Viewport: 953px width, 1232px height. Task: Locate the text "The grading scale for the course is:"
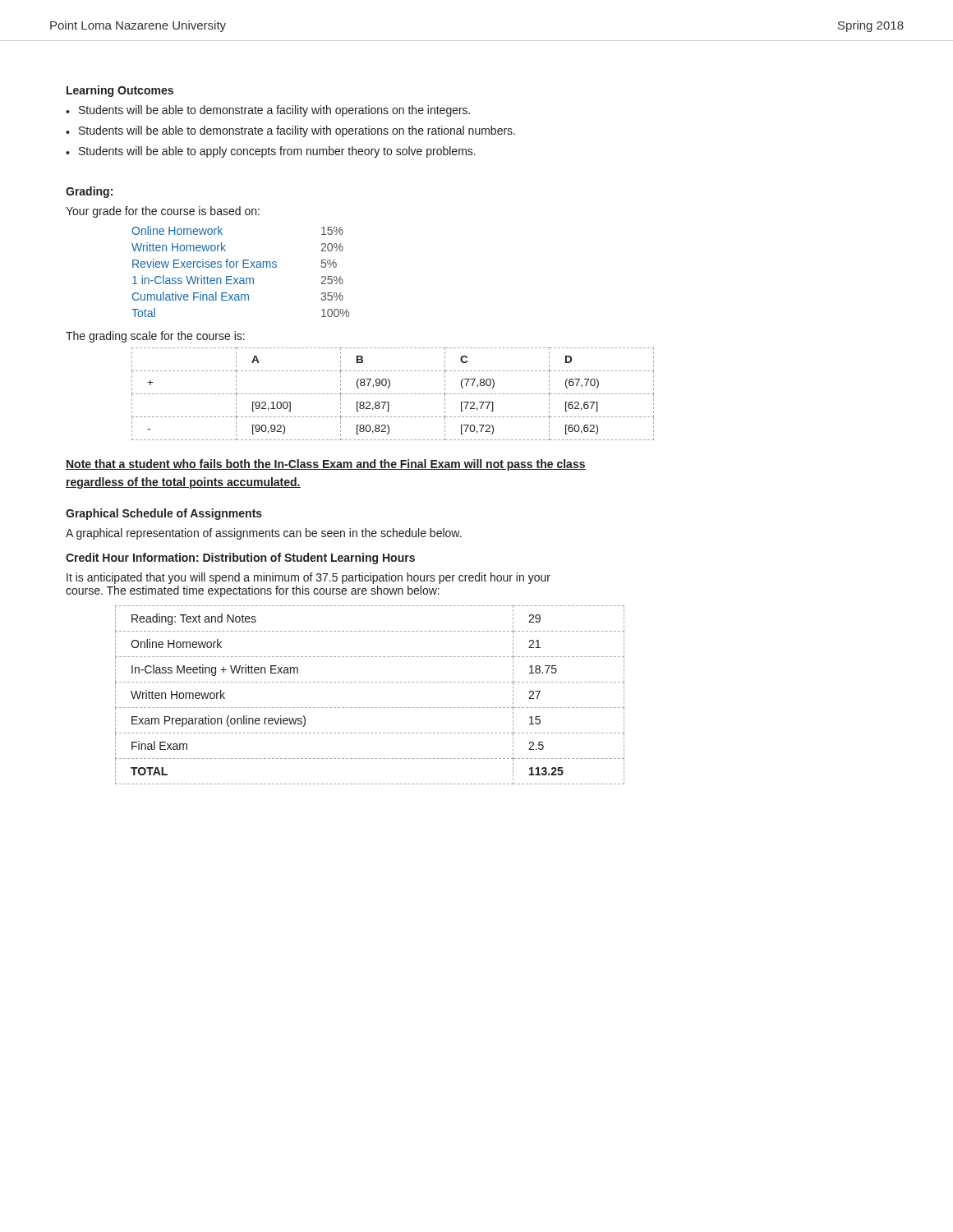(156, 336)
